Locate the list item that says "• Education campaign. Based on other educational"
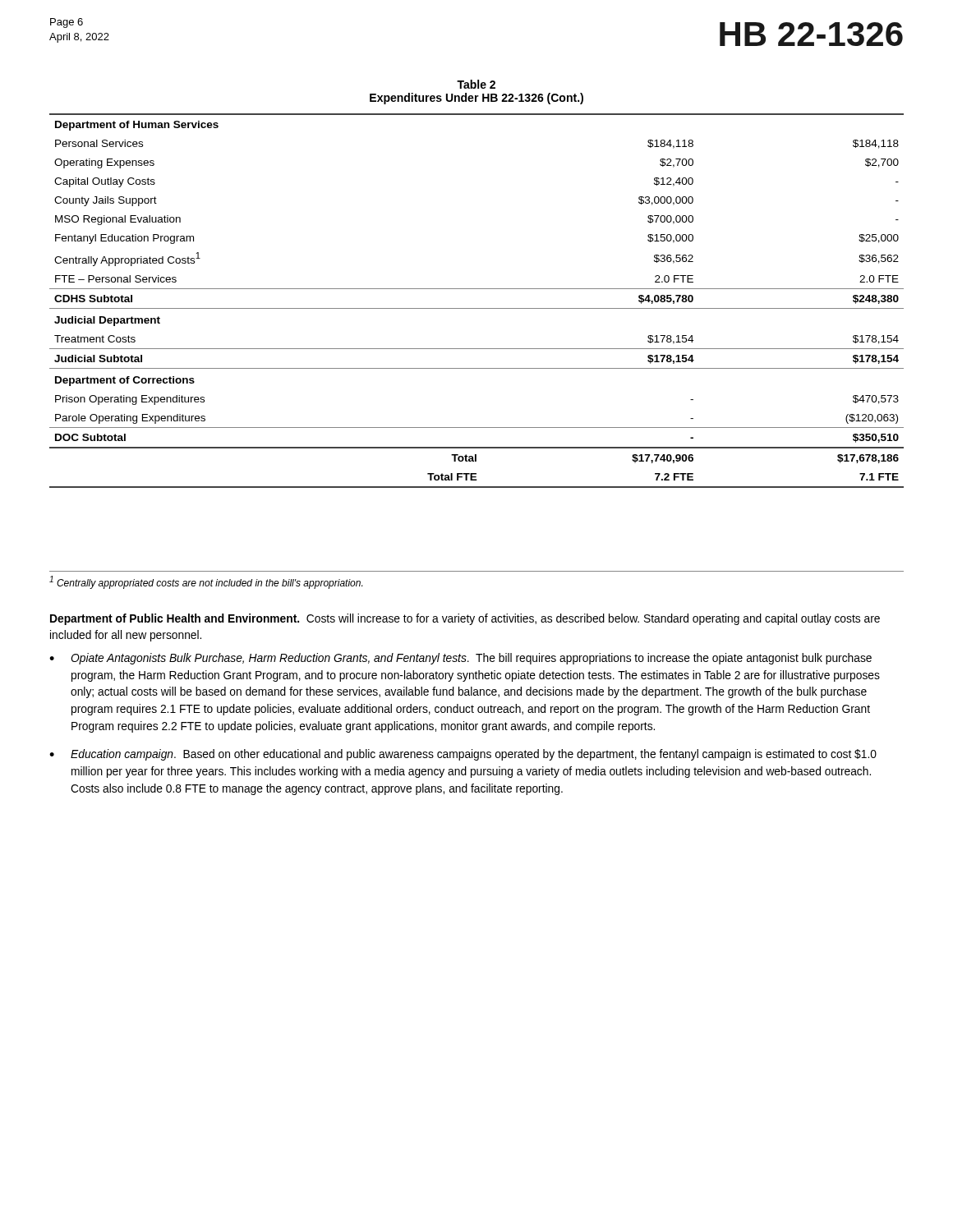Viewport: 953px width, 1232px height. (x=476, y=772)
